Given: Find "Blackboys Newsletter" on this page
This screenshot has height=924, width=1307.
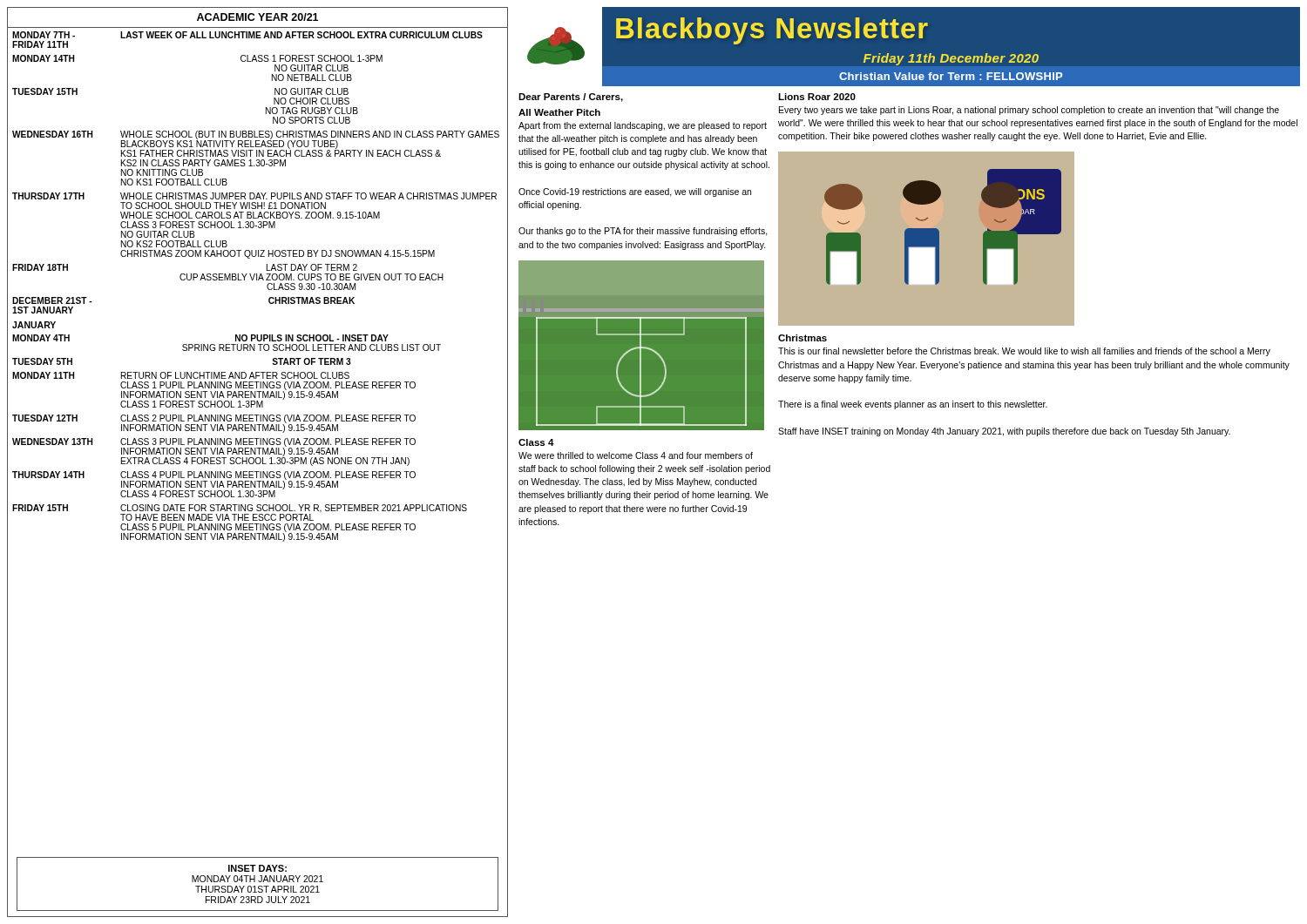Looking at the screenshot, I should [772, 28].
